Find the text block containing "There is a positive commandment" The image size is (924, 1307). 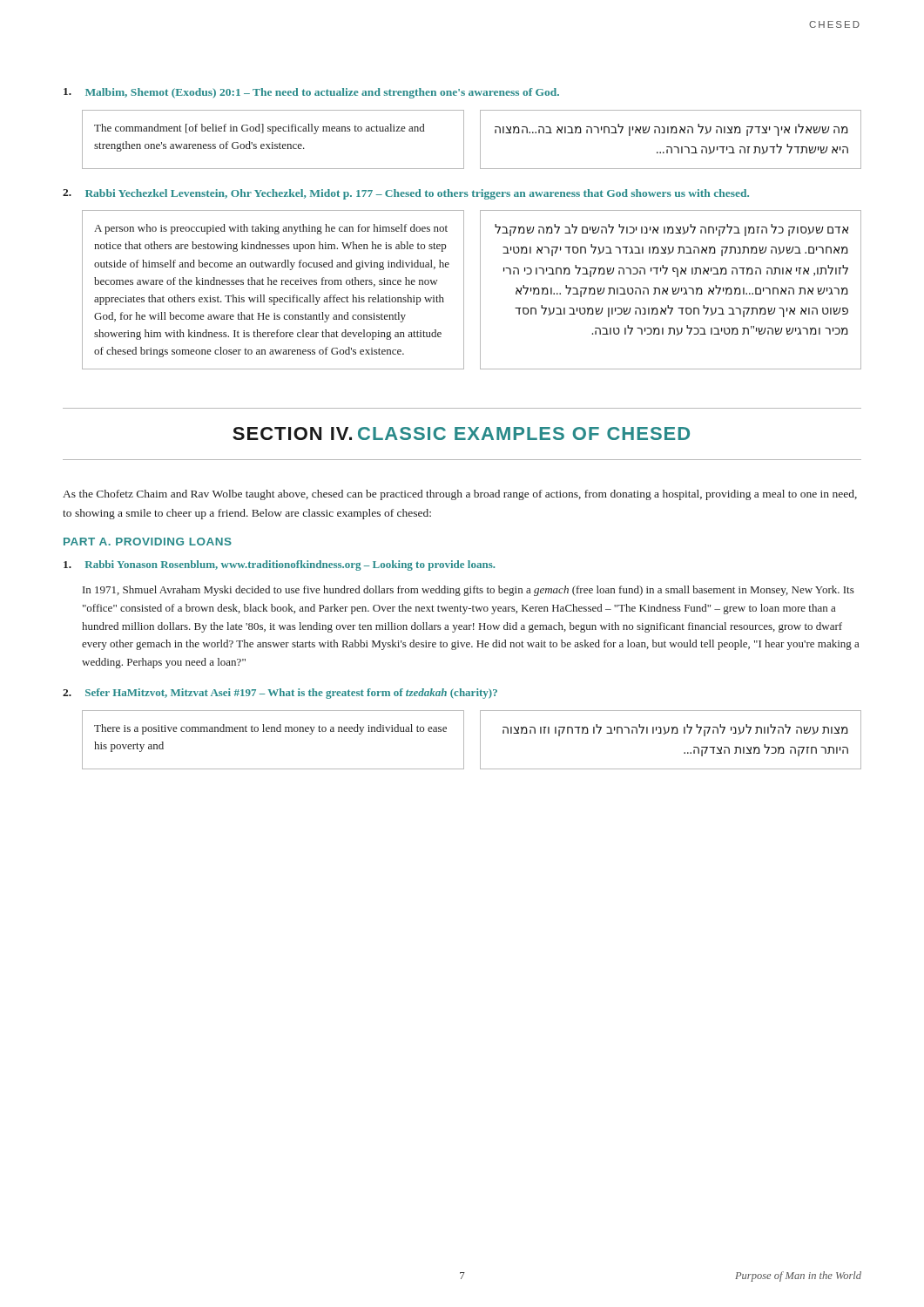[271, 737]
